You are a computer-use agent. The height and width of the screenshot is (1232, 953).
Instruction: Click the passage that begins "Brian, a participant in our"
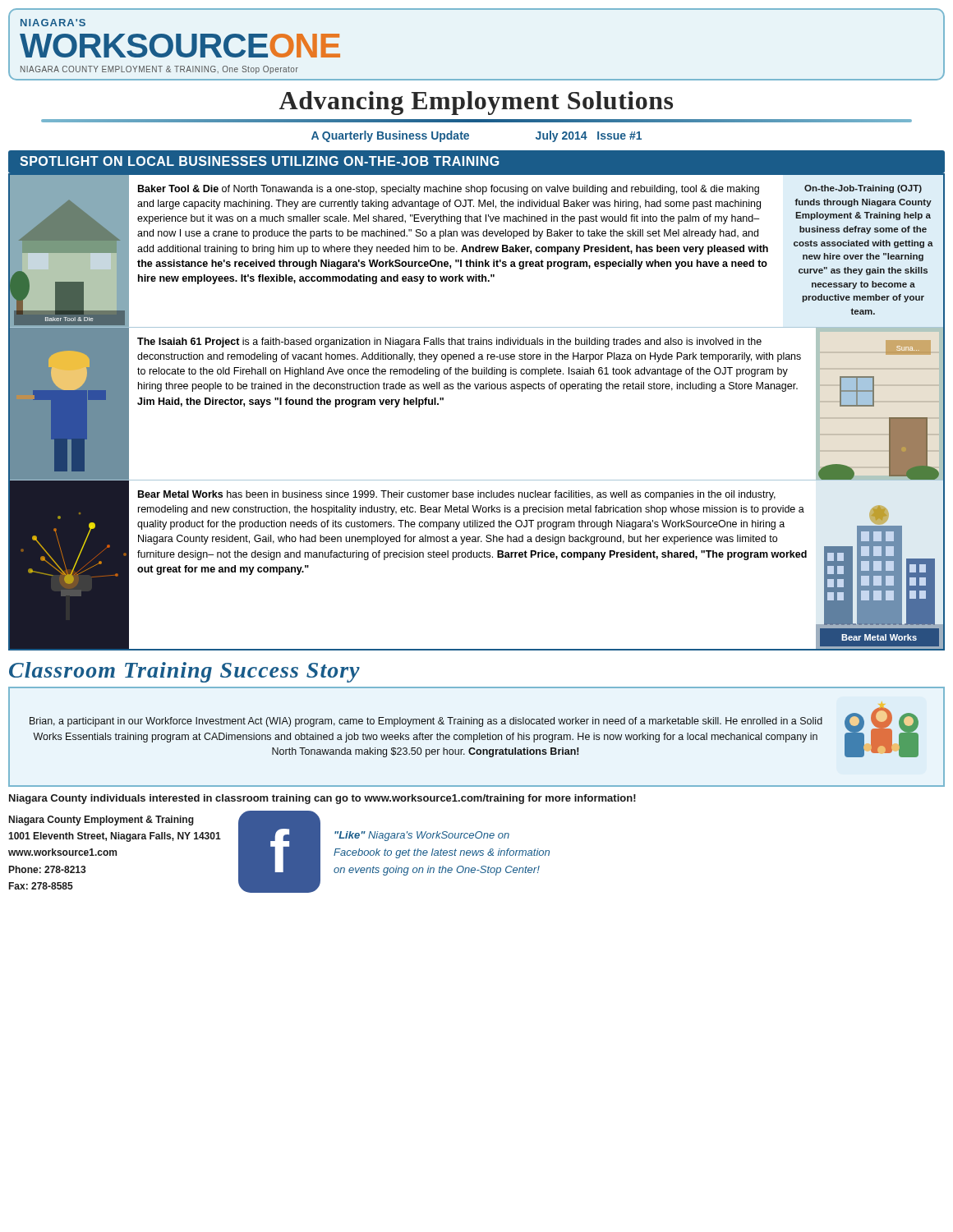426,736
